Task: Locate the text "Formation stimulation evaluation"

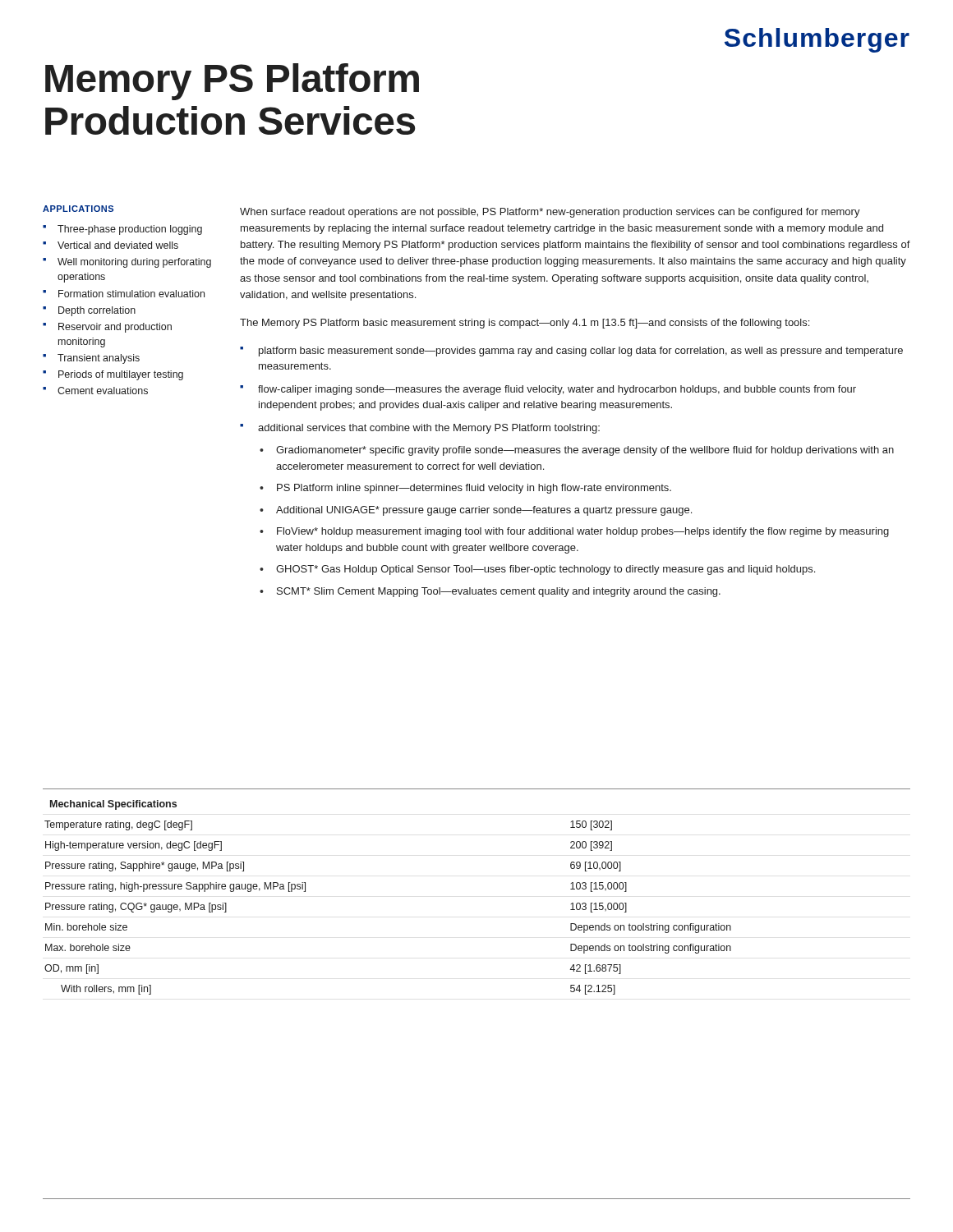Action: 131,294
